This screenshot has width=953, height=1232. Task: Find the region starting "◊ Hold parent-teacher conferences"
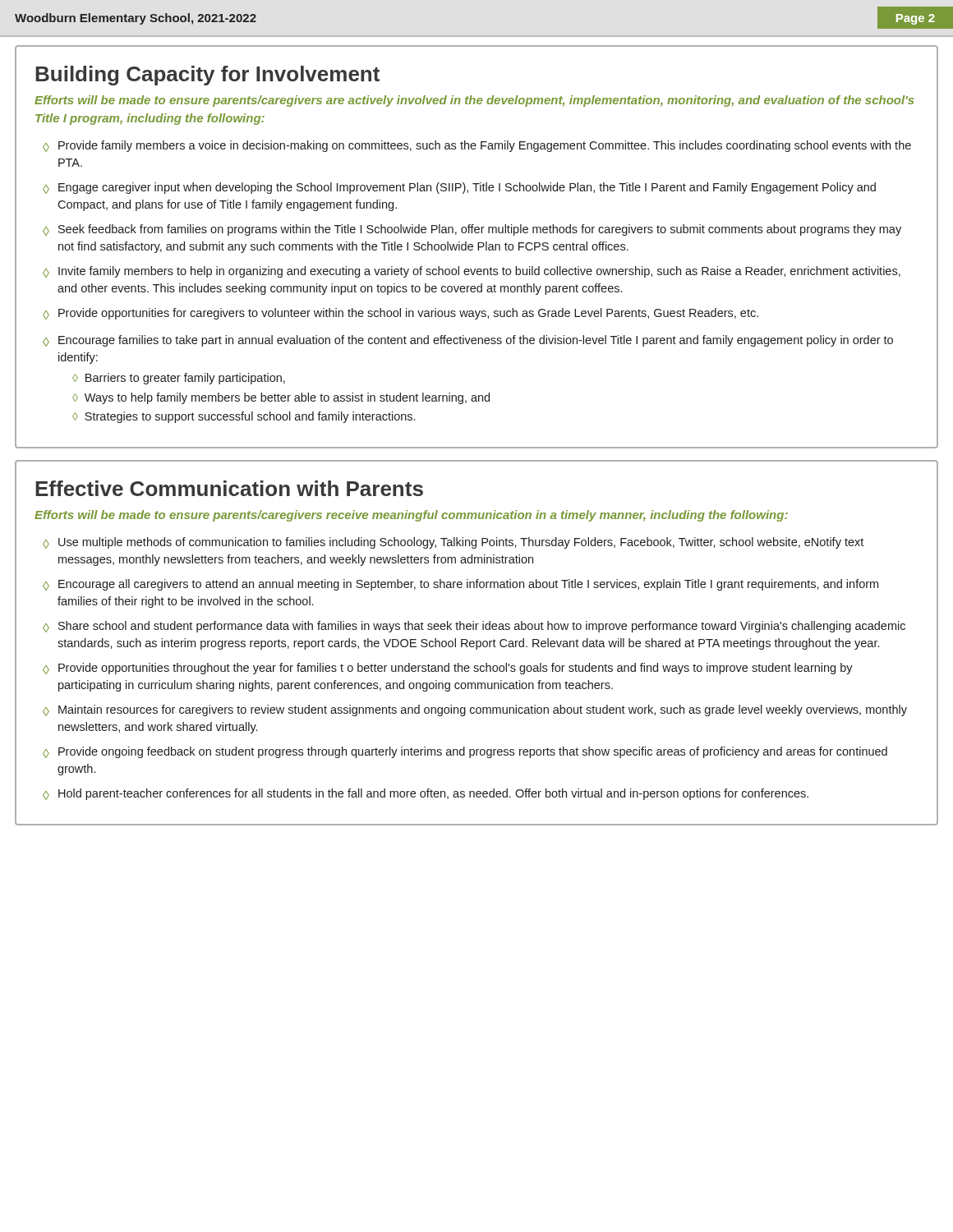point(481,795)
